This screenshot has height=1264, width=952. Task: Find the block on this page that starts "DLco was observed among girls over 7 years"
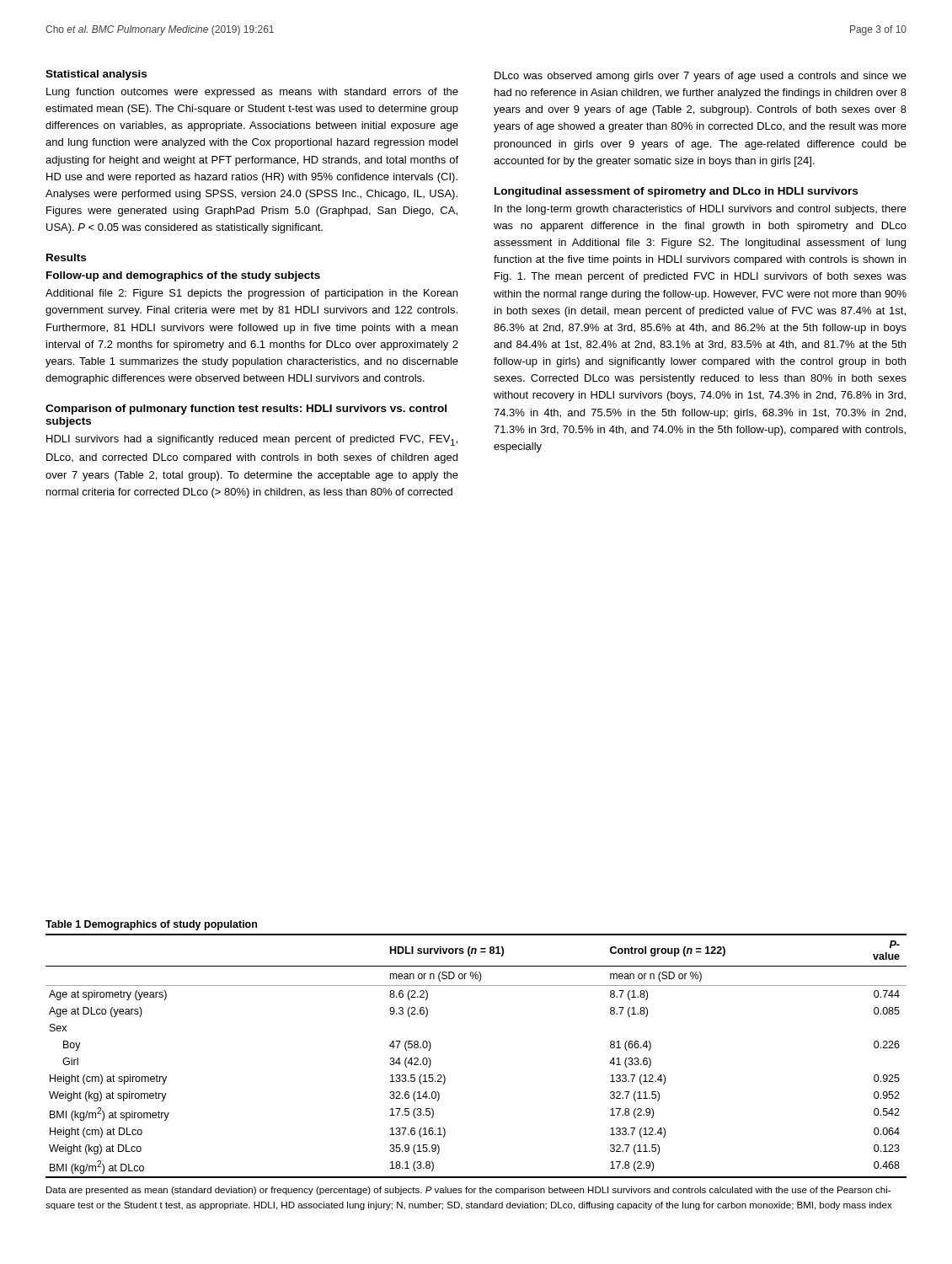click(x=700, y=118)
